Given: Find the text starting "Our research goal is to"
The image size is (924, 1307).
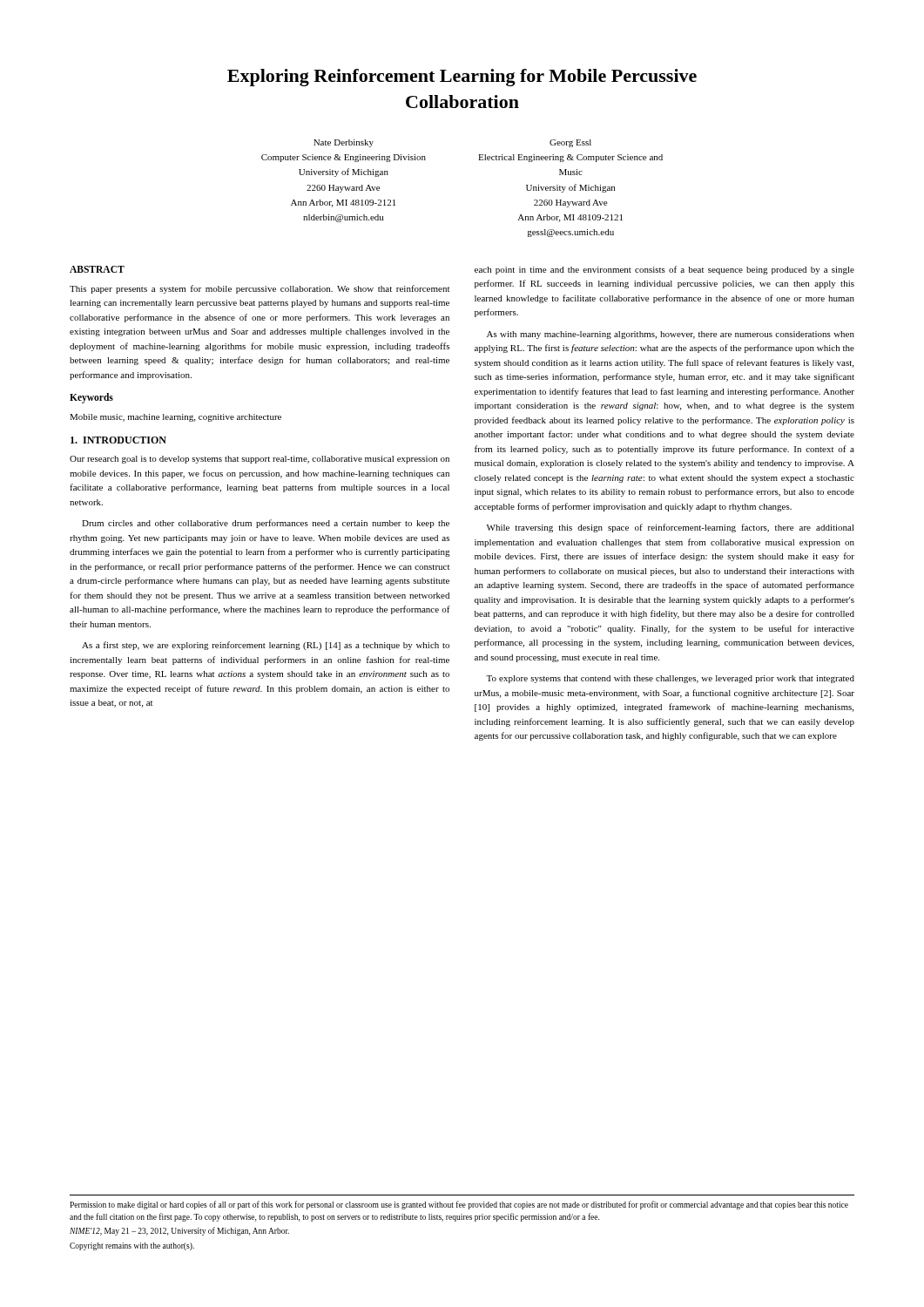Looking at the screenshot, I should tap(260, 581).
